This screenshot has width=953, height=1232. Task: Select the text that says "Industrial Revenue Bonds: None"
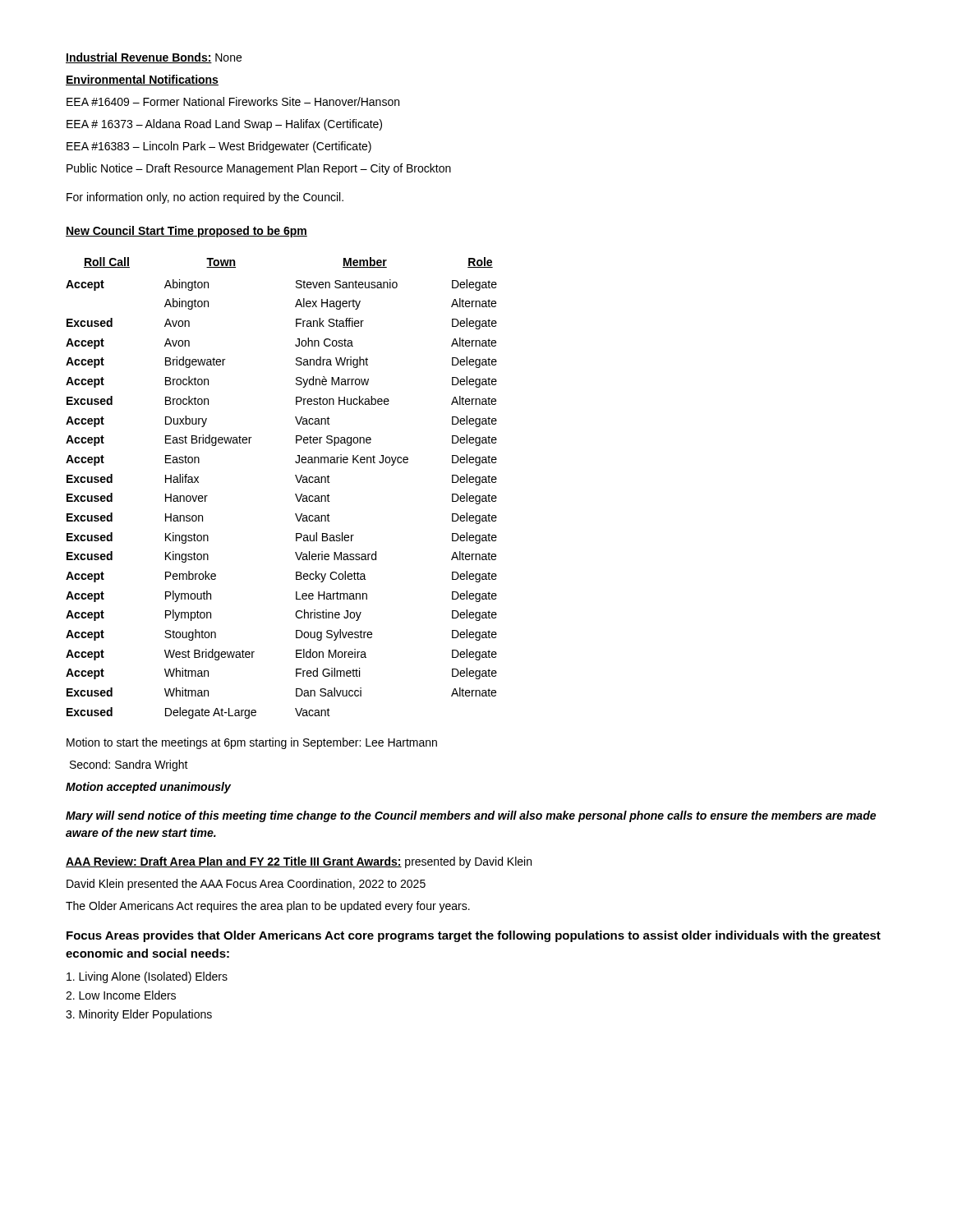click(154, 57)
